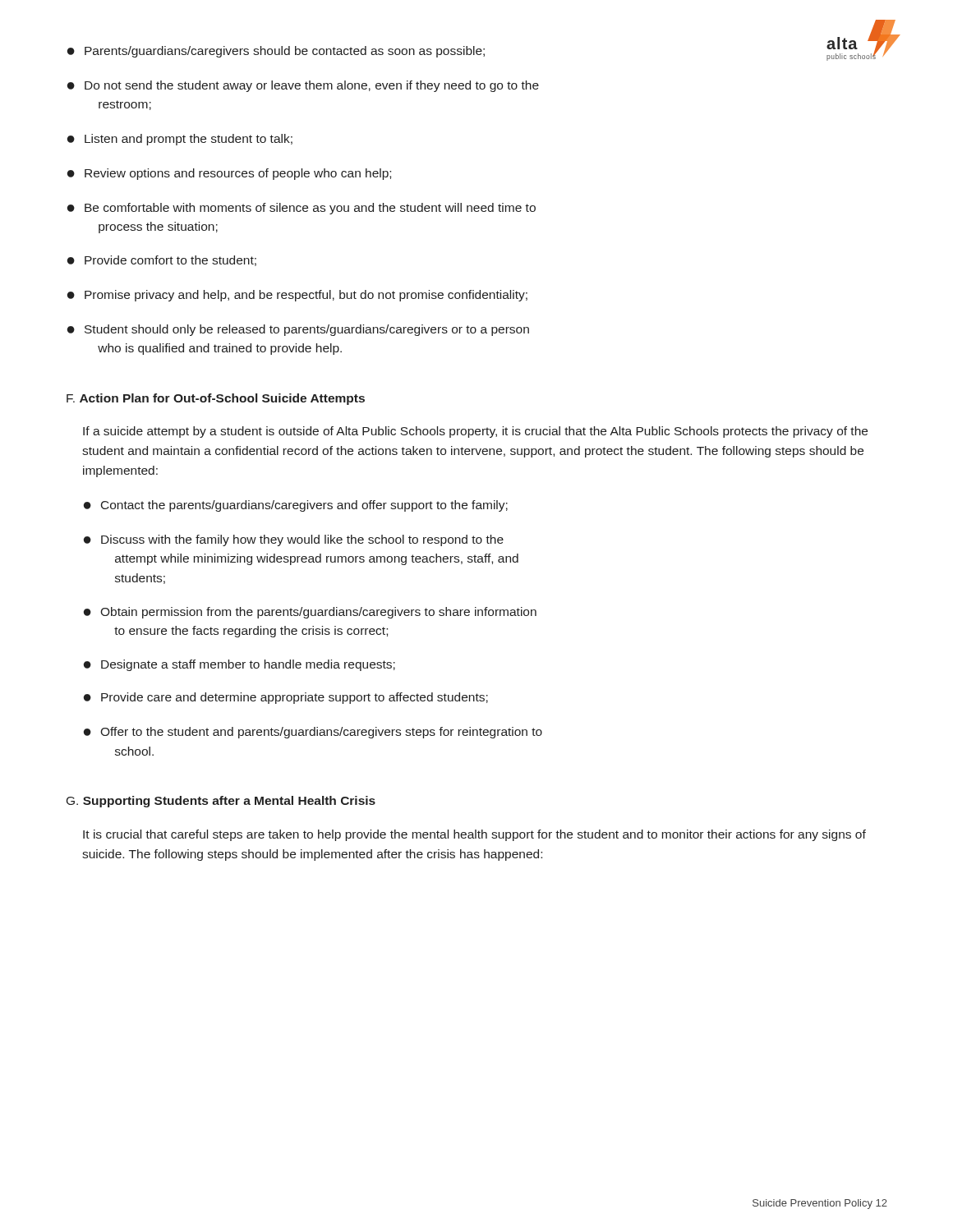The image size is (953, 1232).
Task: Locate the list item that reads "● Student should"
Action: (x=476, y=339)
